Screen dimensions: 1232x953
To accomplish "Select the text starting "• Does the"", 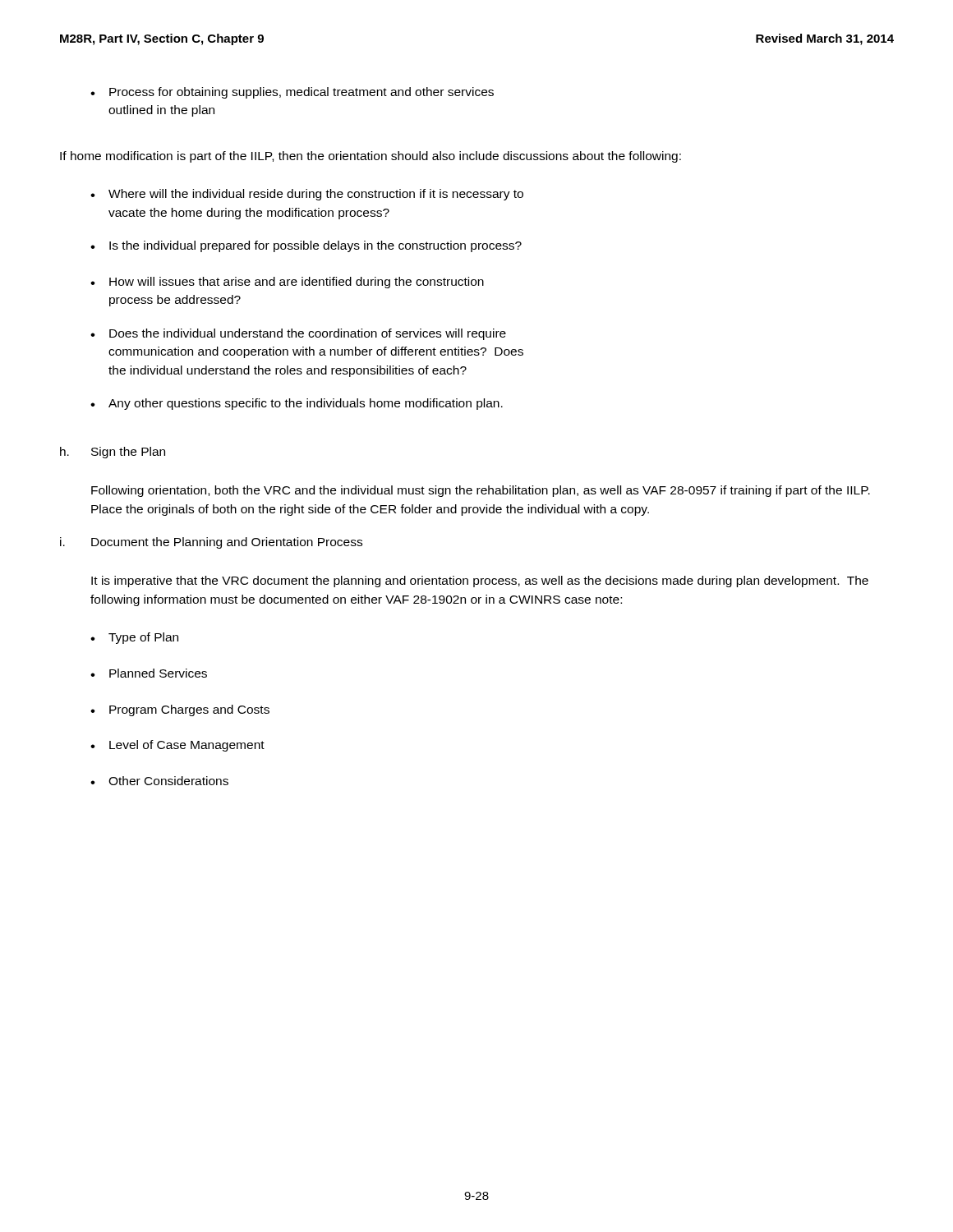I will pyautogui.click(x=307, y=352).
